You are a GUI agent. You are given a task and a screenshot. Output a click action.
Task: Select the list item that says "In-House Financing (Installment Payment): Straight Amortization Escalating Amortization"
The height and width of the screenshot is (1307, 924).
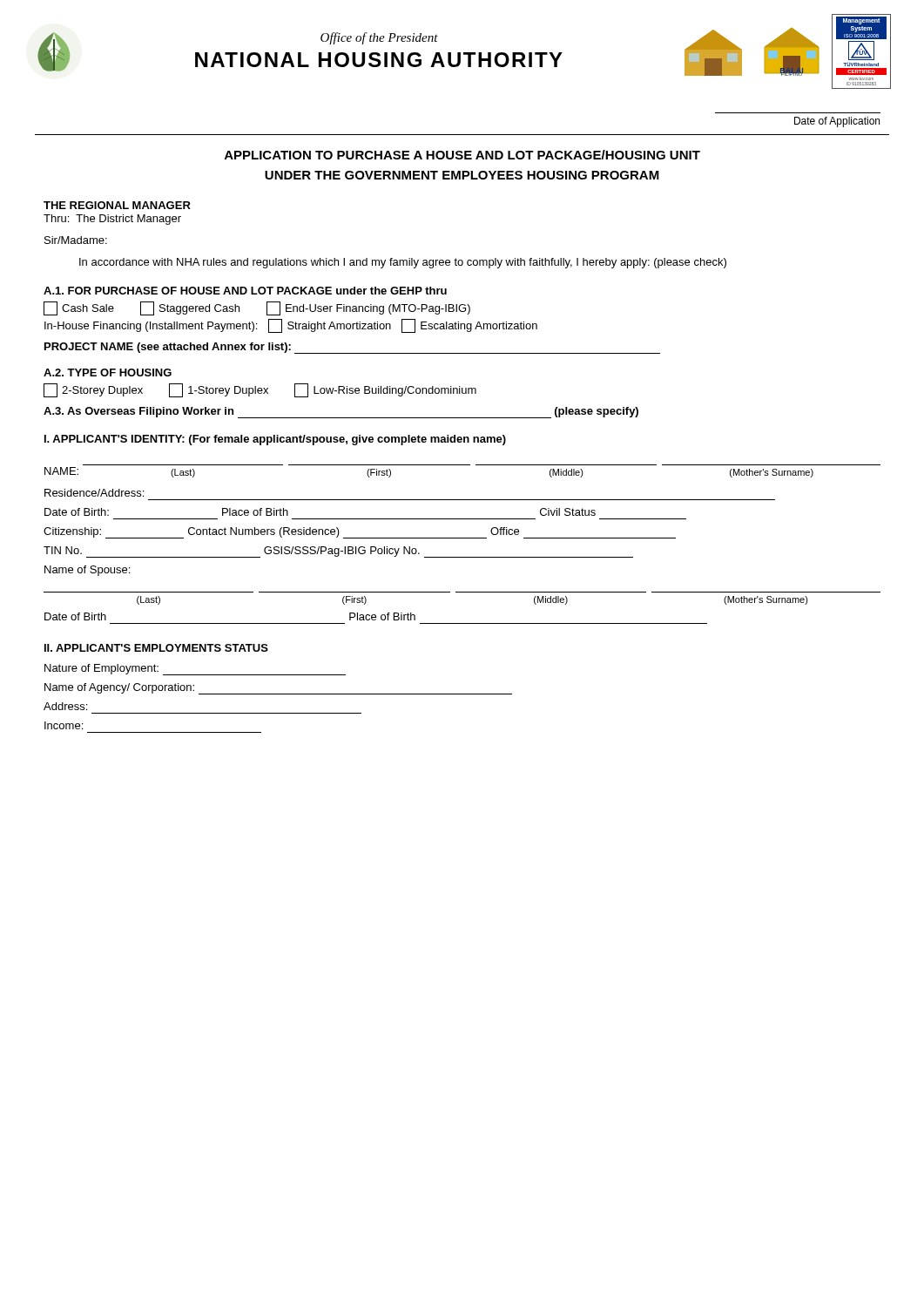tap(291, 326)
